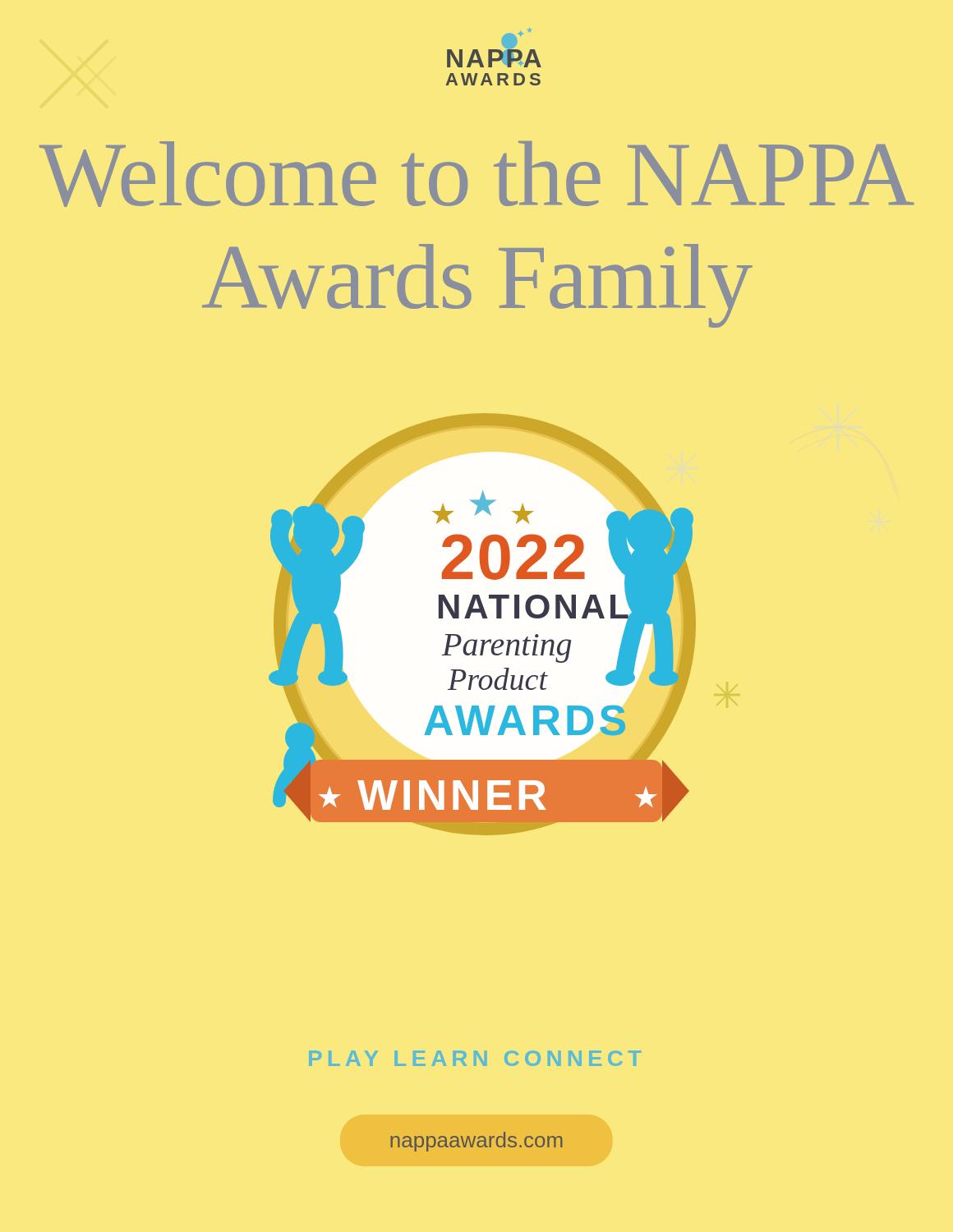Find the illustration
Viewport: 953px width, 1232px height.
pyautogui.click(x=476, y=634)
